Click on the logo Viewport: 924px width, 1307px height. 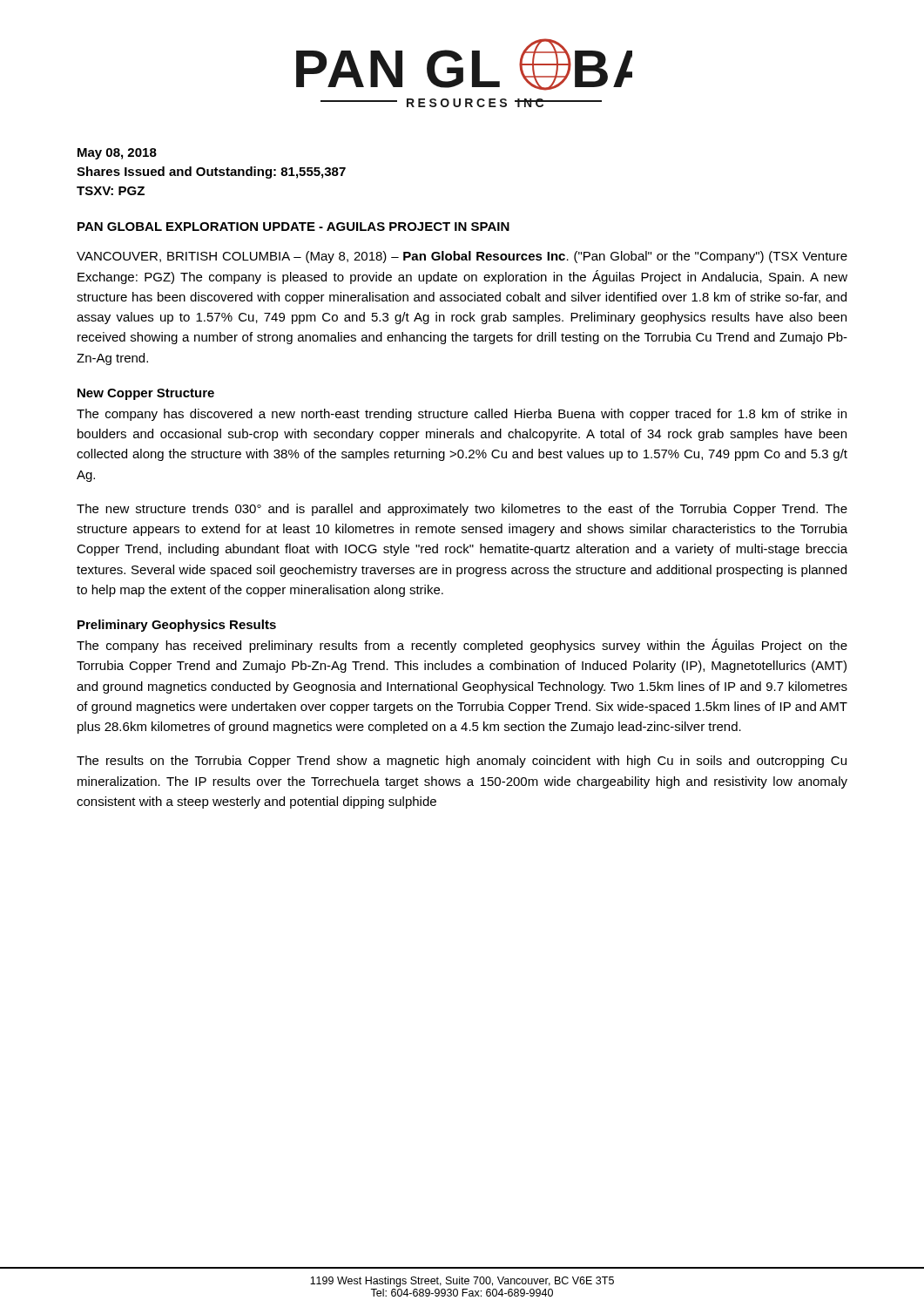click(462, 67)
